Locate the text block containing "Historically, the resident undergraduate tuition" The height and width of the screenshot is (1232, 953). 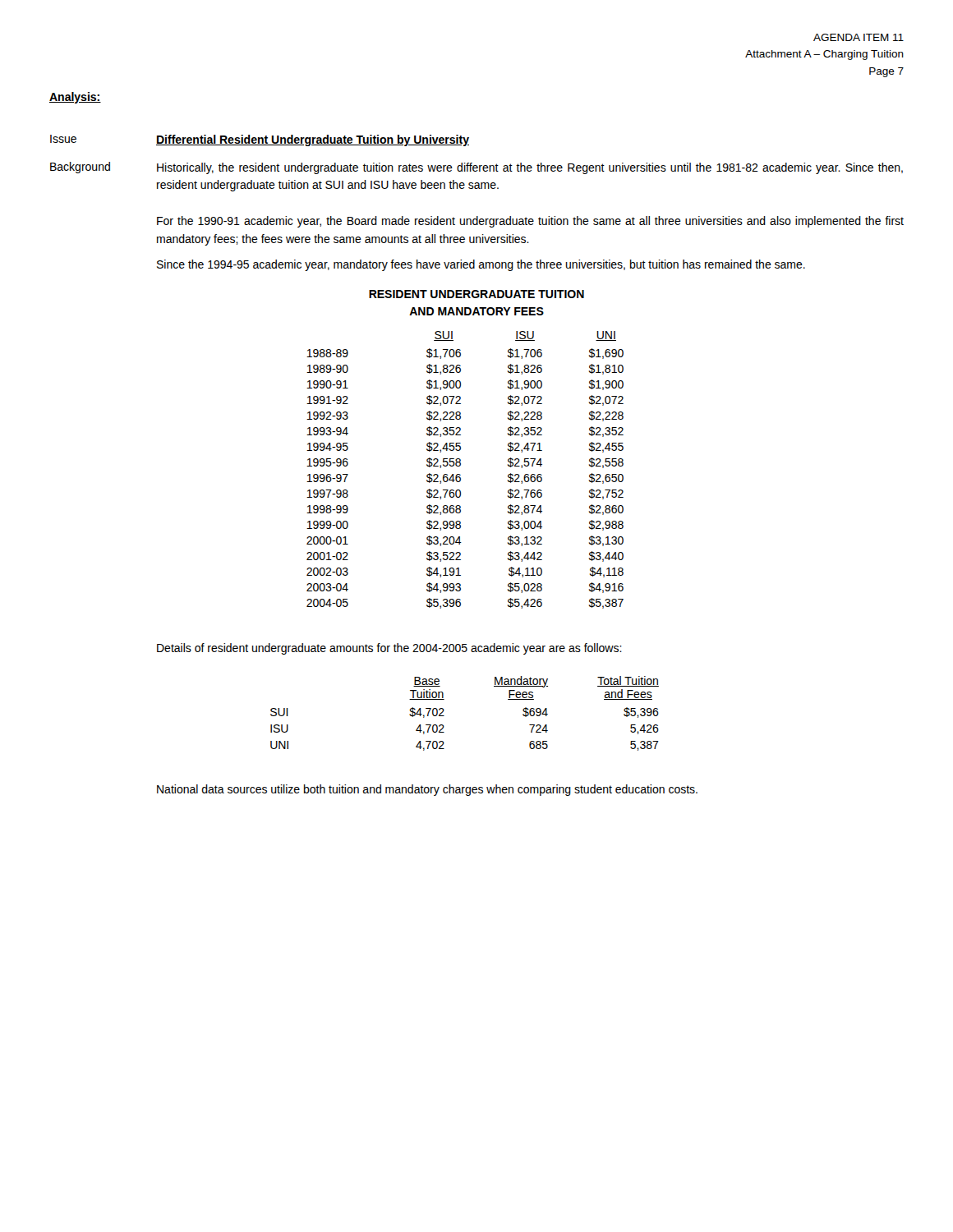click(x=530, y=176)
